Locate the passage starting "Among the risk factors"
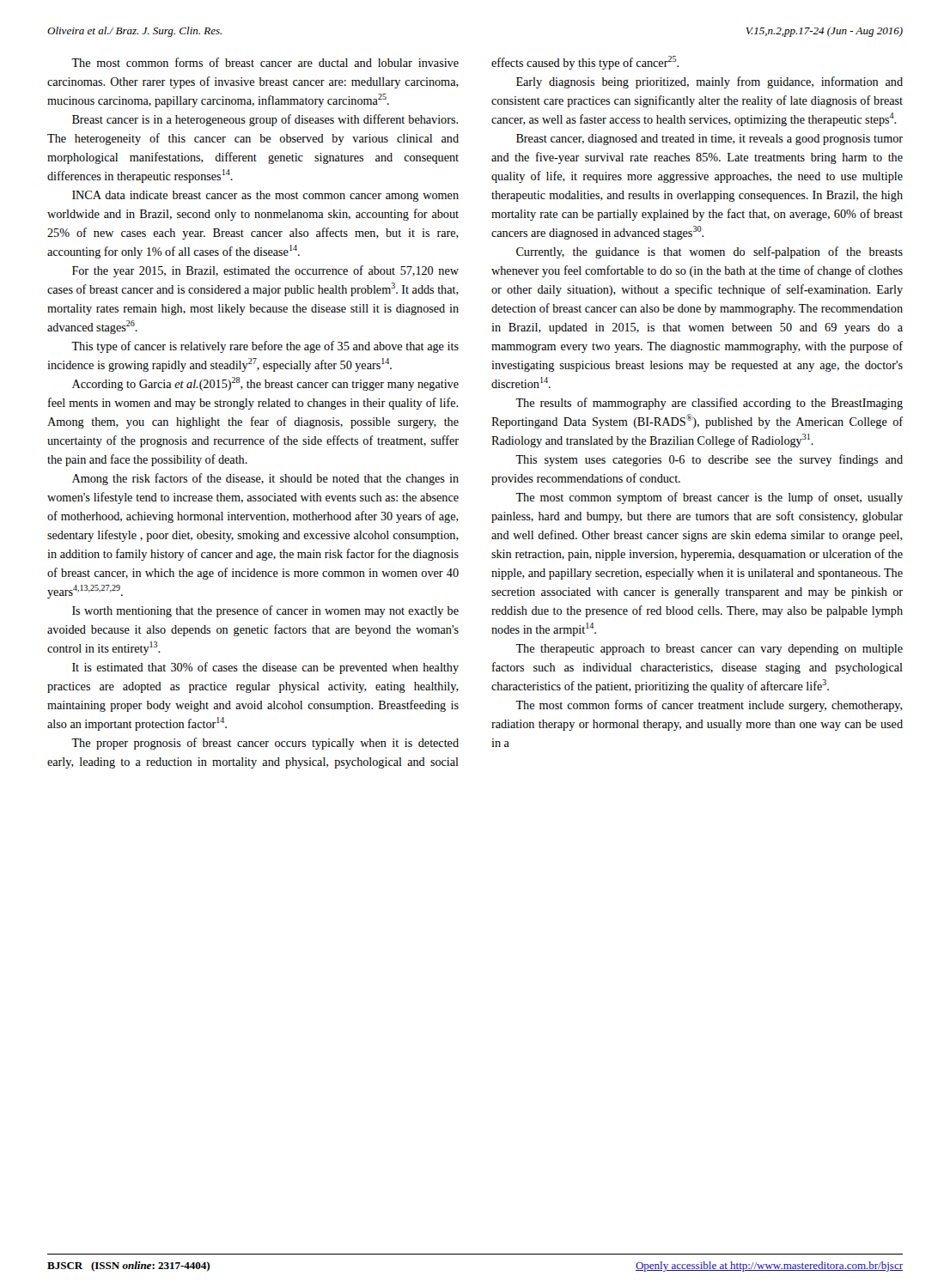 click(x=253, y=535)
